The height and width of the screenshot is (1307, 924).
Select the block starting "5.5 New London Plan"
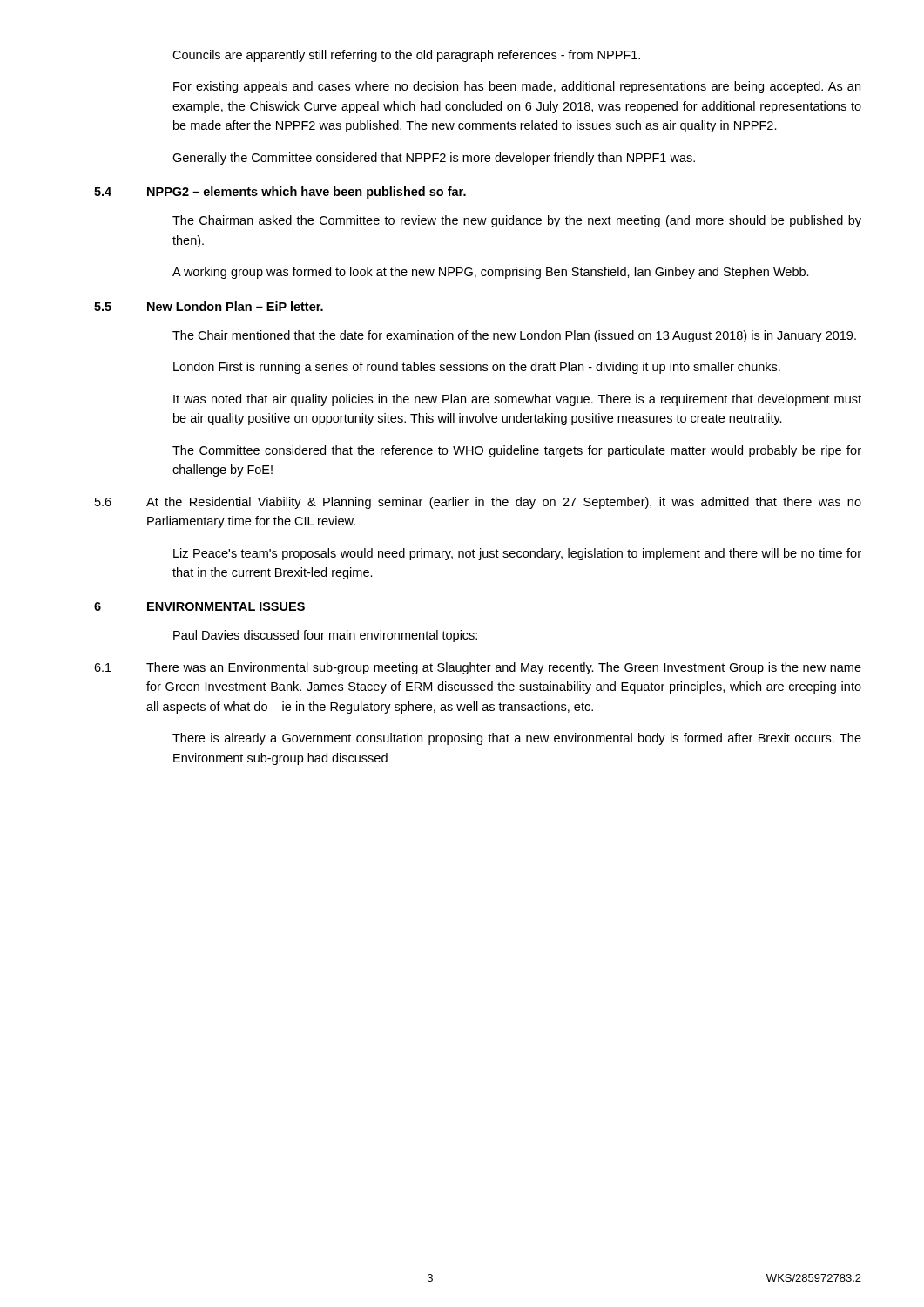209,306
